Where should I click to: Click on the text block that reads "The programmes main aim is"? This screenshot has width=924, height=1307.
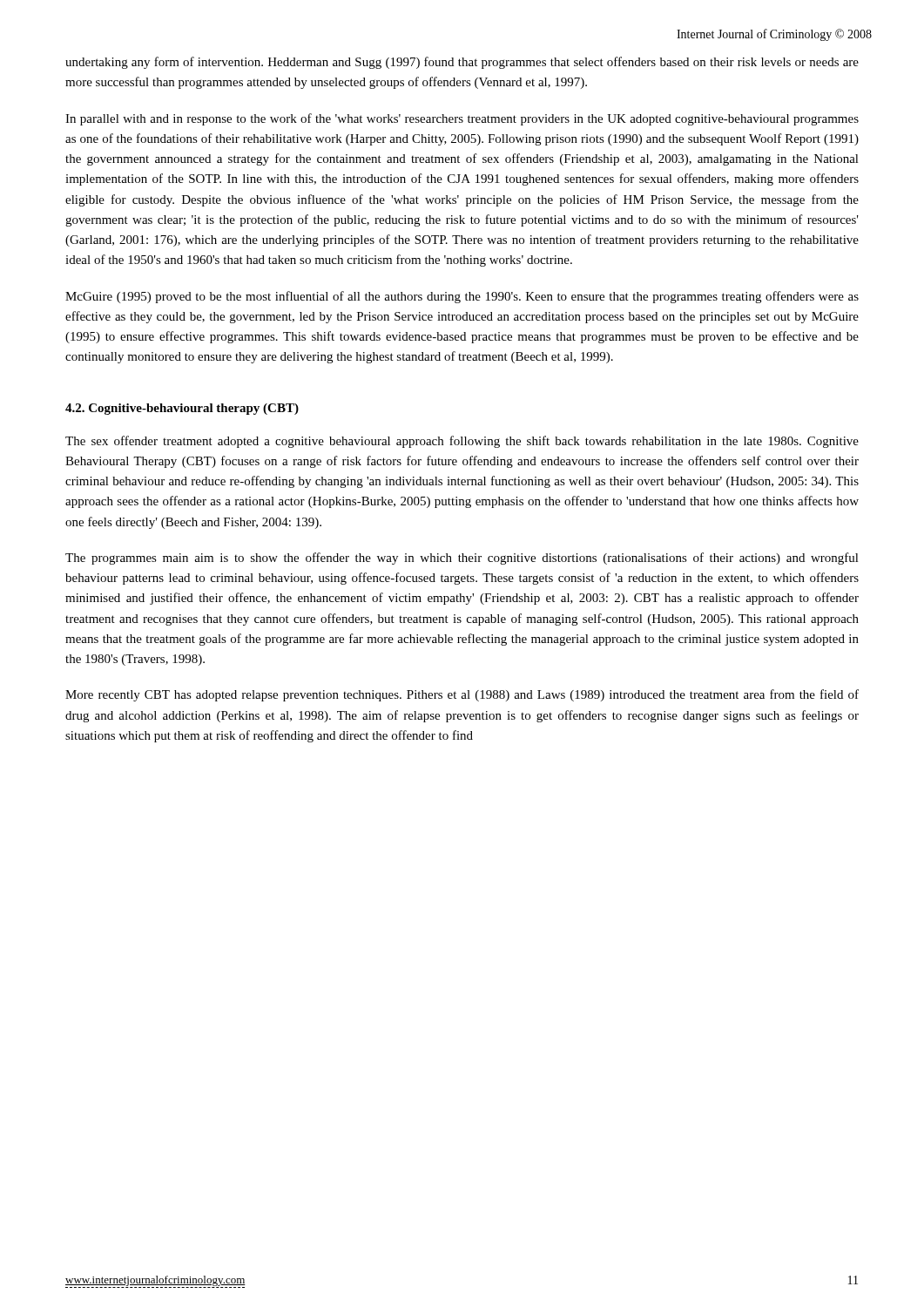pyautogui.click(x=462, y=608)
